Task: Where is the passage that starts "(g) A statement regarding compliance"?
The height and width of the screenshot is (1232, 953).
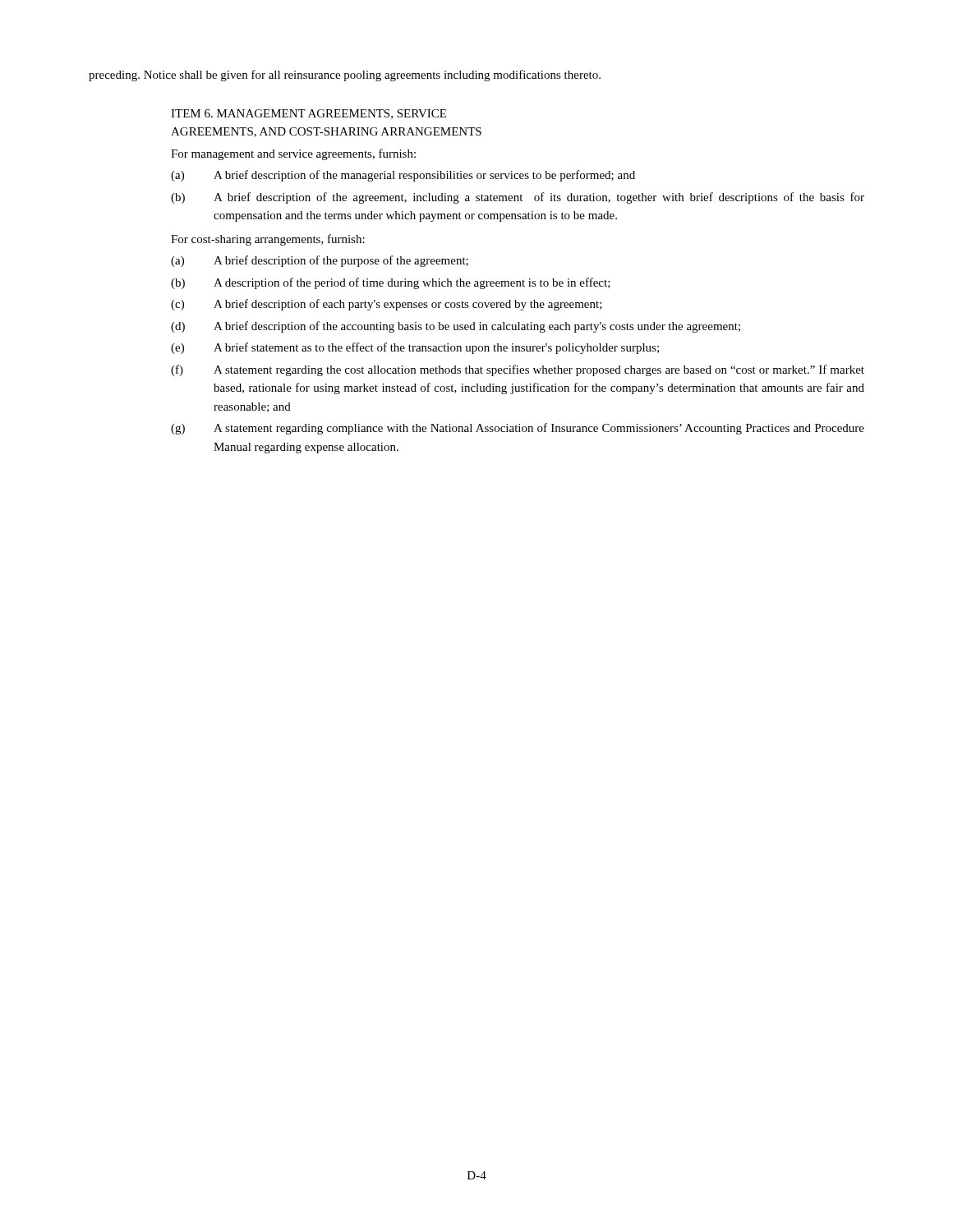Action: [x=518, y=437]
